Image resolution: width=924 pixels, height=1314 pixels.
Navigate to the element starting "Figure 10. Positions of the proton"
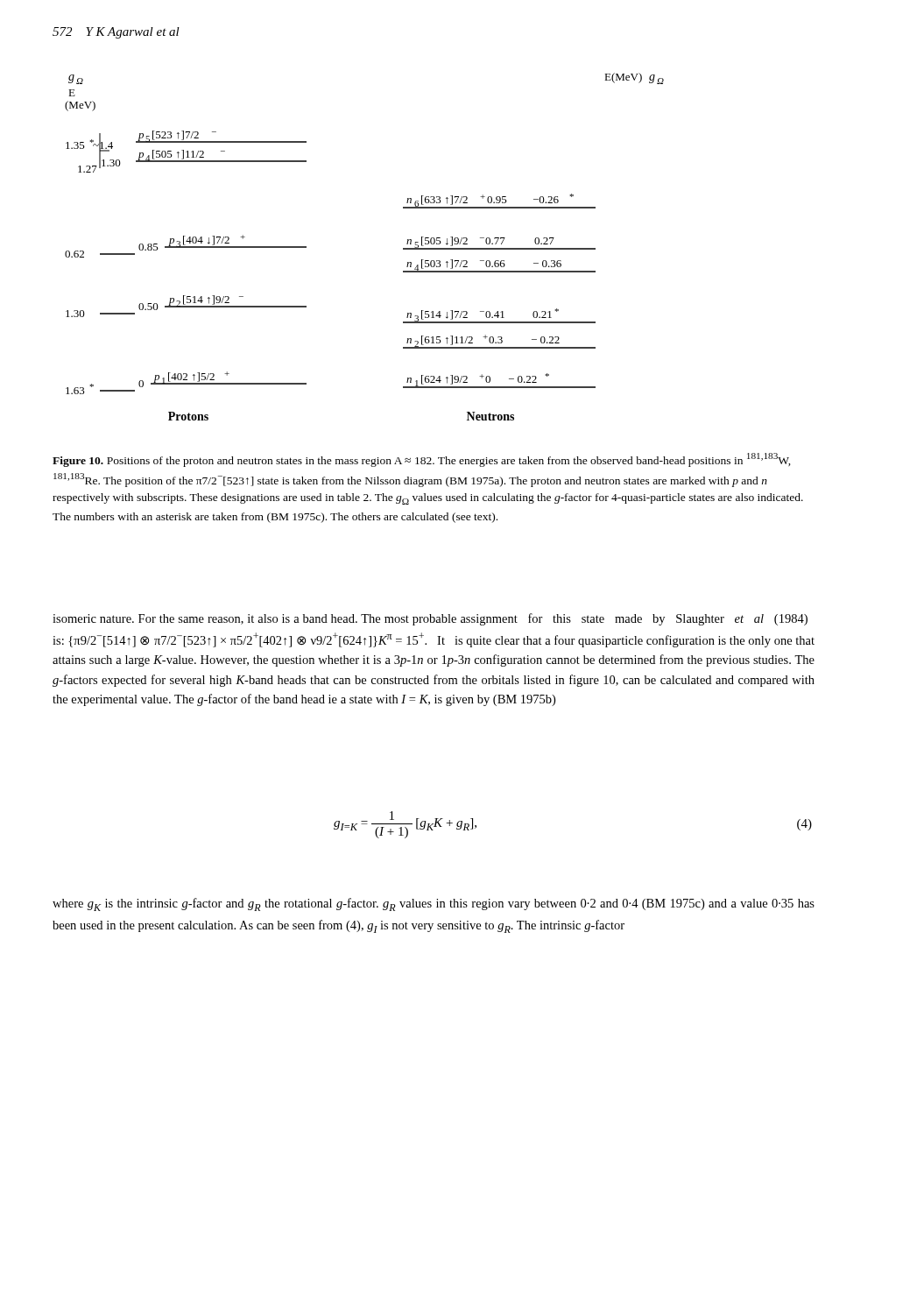pos(434,487)
